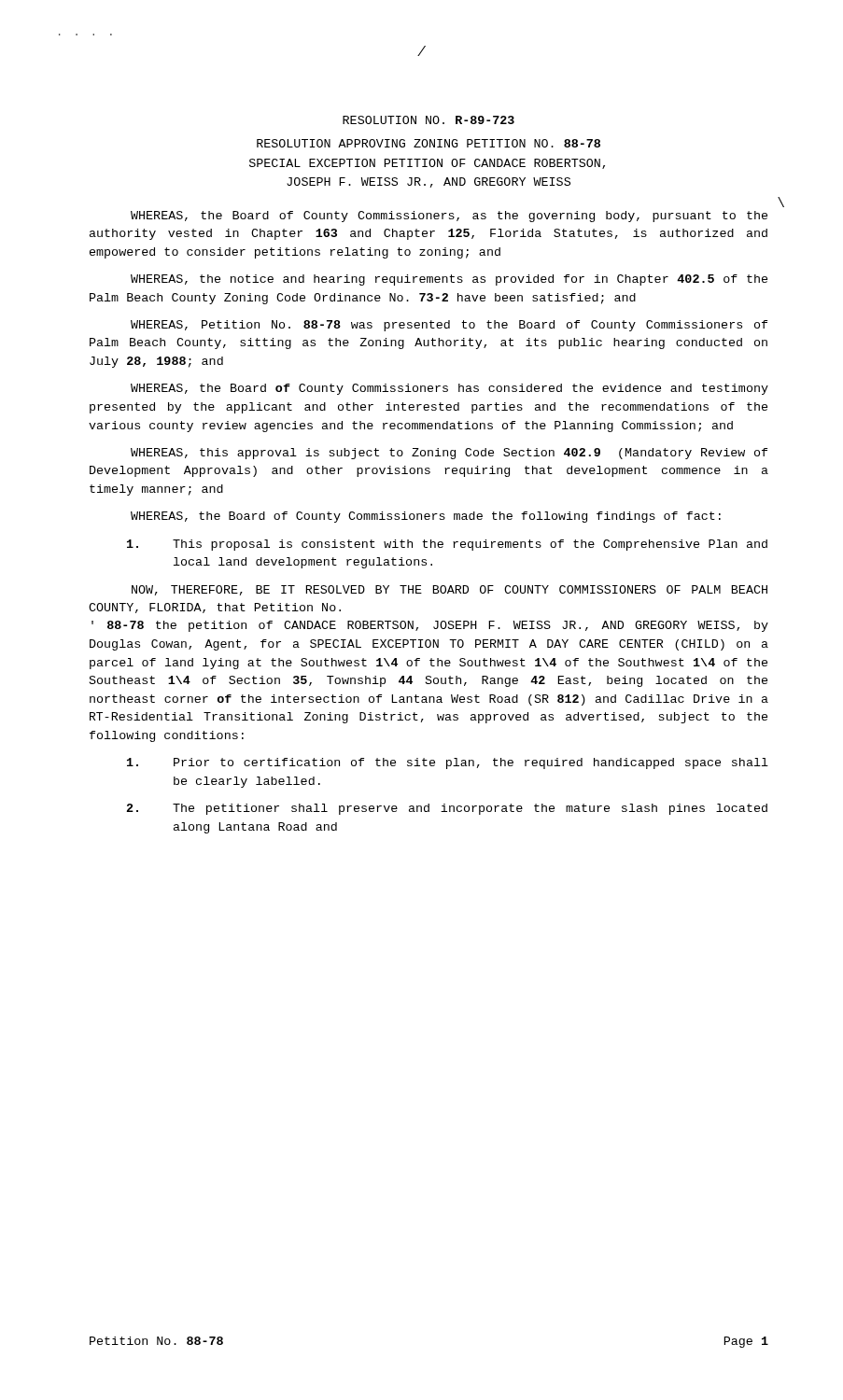Find the block on this page that starts "WHEREAS, the Board of County Commissioners,"
Screen dimensions: 1400x843
pyautogui.click(x=428, y=234)
